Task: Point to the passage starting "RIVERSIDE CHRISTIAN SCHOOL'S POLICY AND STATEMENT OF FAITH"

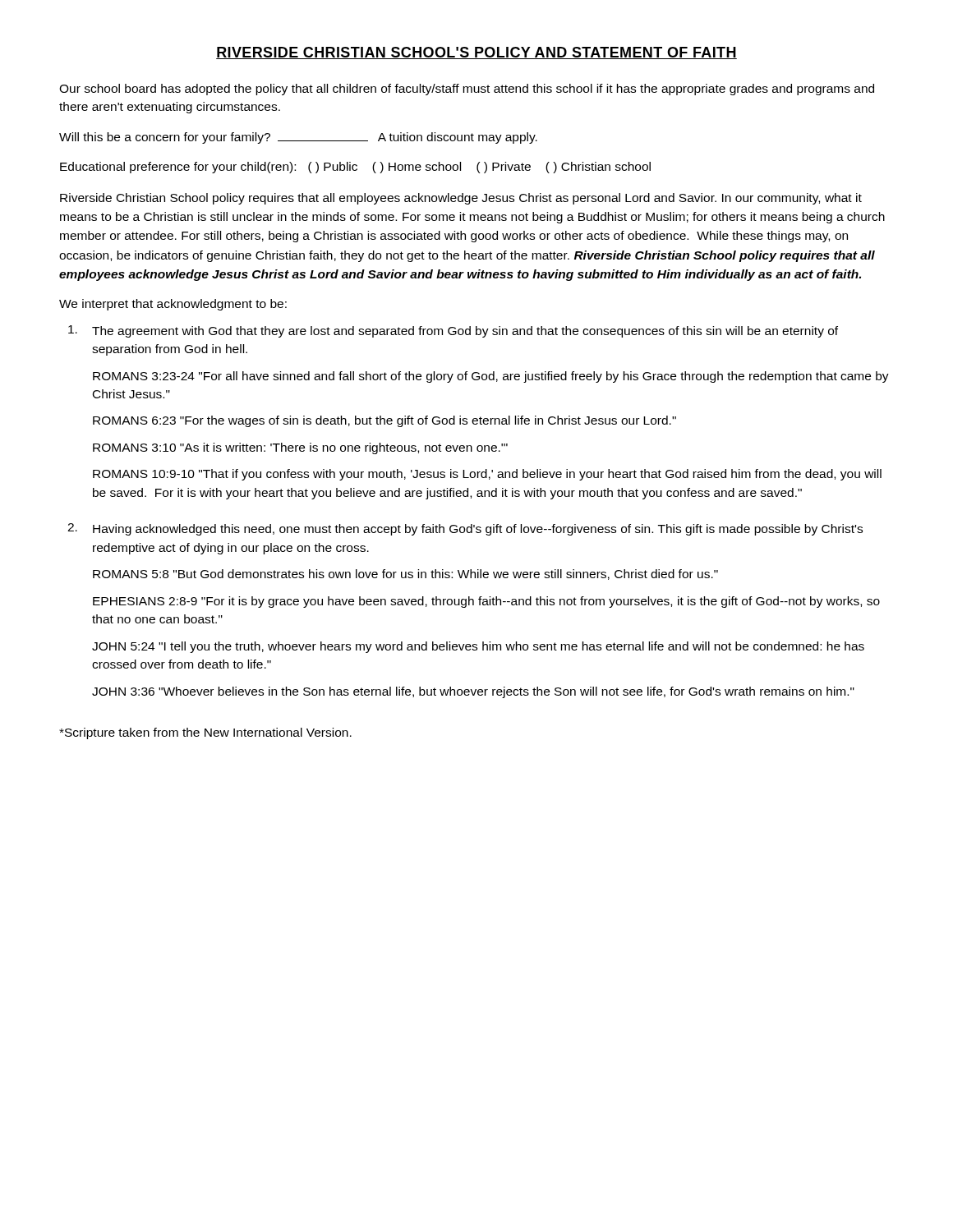Action: (476, 53)
